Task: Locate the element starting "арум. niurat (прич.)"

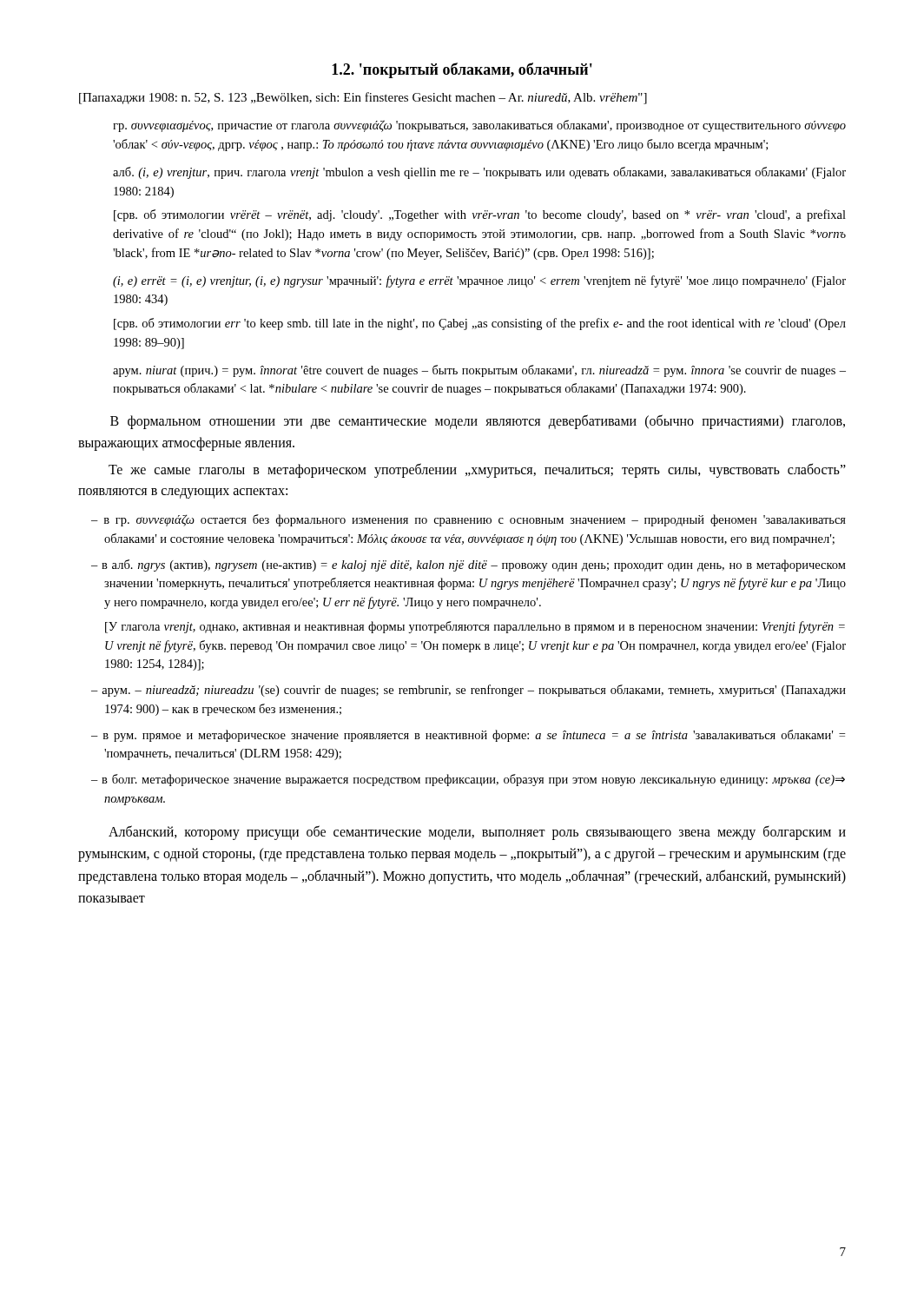Action: click(x=479, y=379)
